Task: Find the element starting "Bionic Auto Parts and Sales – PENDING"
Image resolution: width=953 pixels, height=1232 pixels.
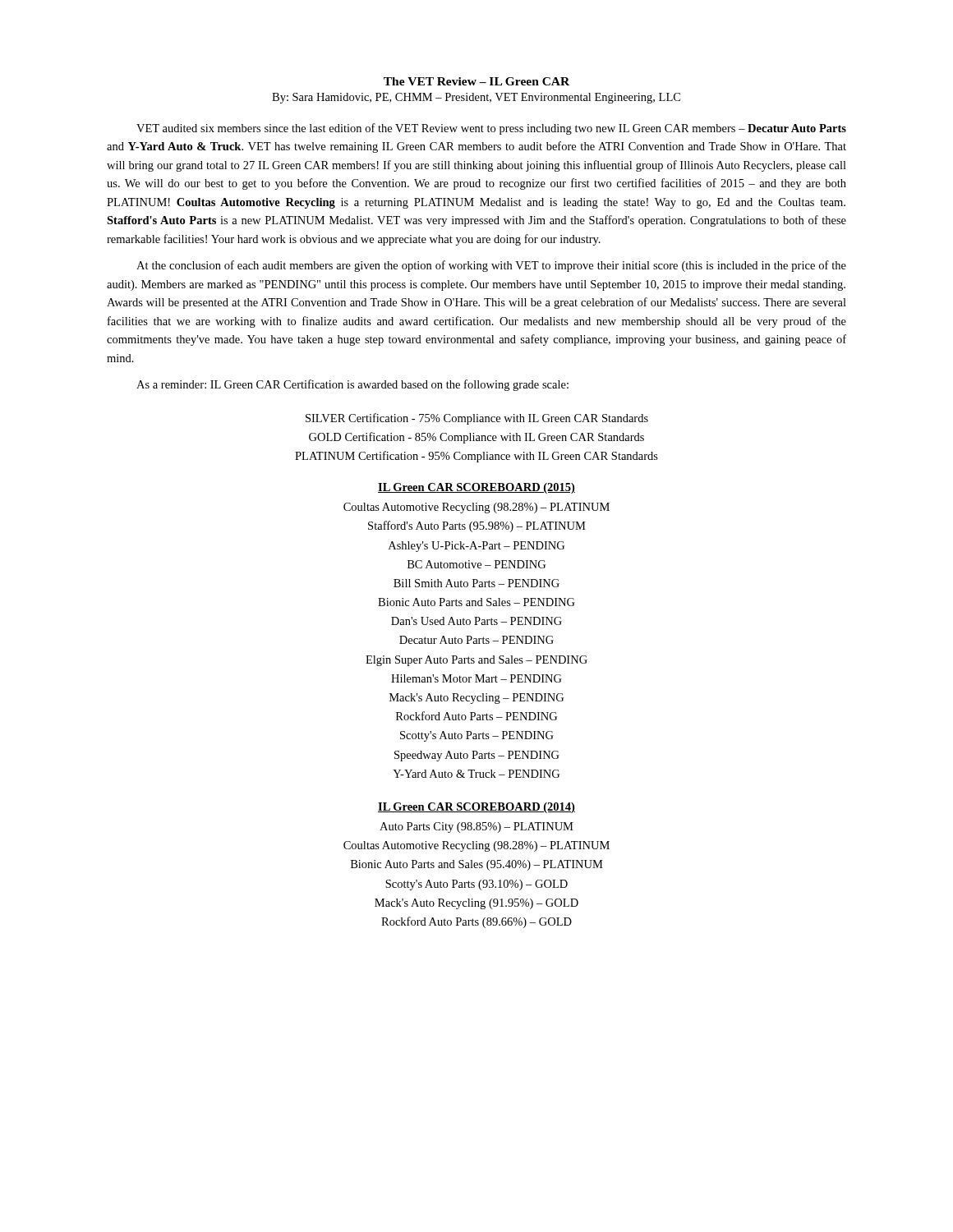Action: pos(476,602)
